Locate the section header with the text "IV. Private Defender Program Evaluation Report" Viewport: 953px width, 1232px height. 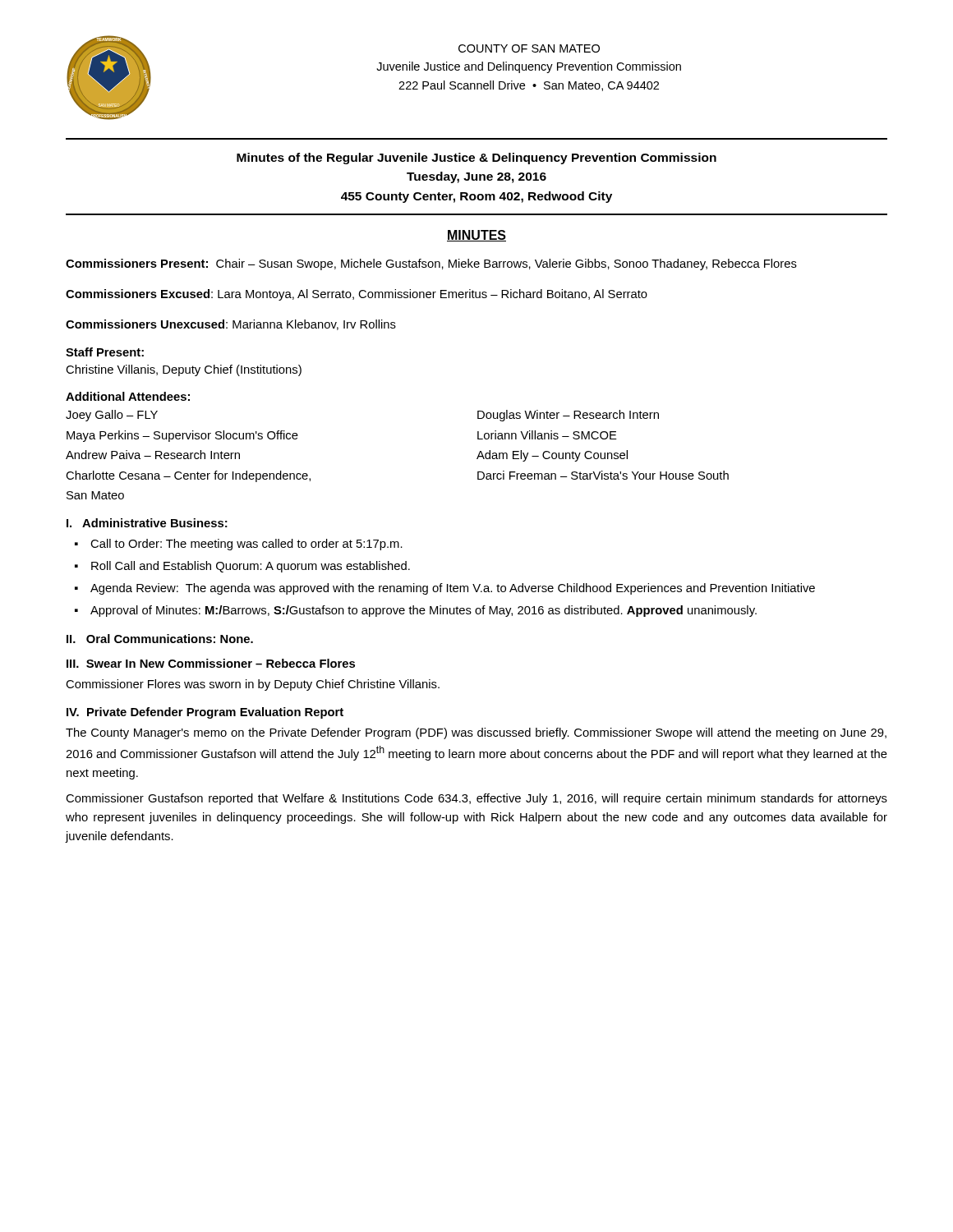coord(205,712)
